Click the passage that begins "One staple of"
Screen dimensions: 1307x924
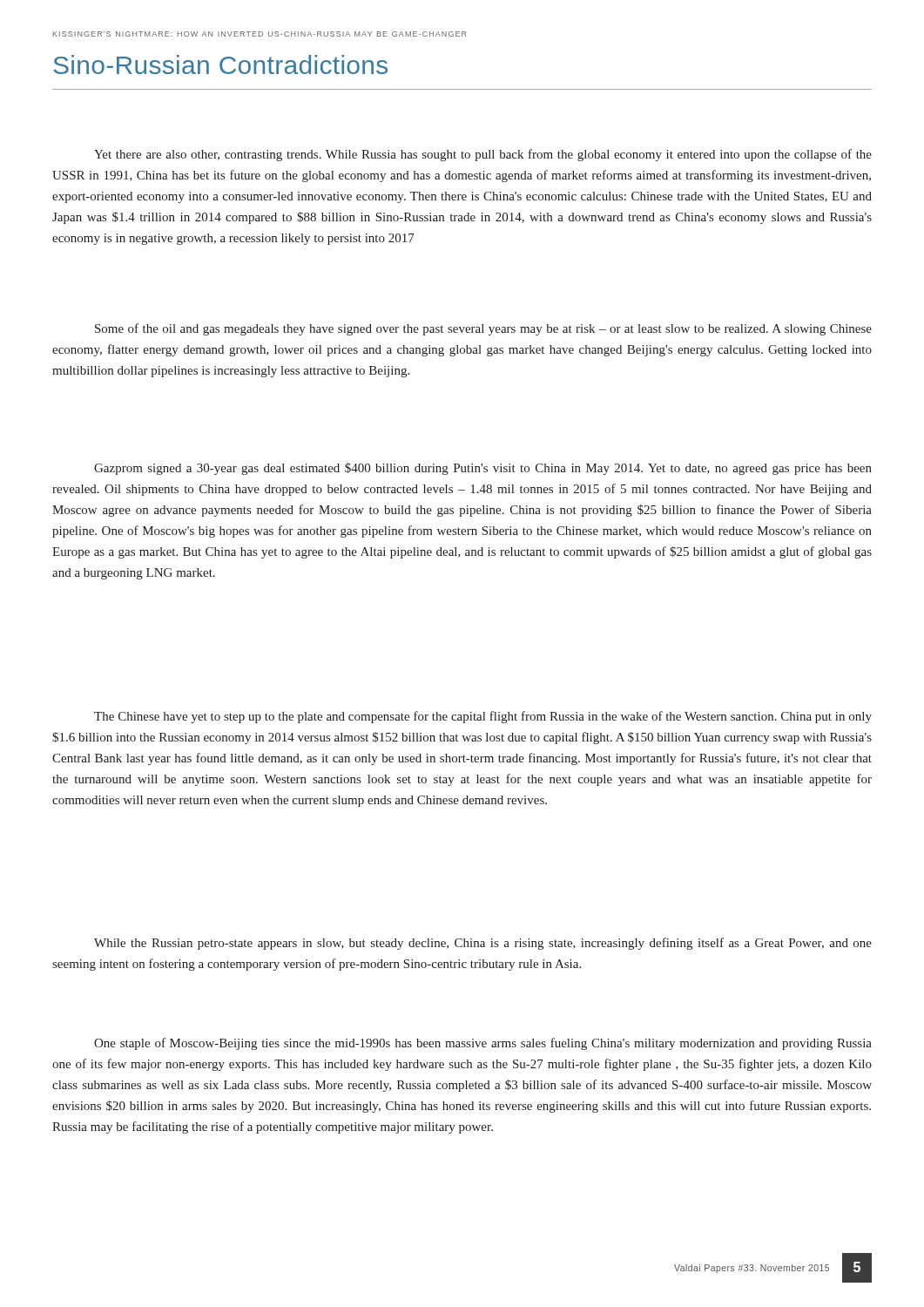coord(462,1085)
